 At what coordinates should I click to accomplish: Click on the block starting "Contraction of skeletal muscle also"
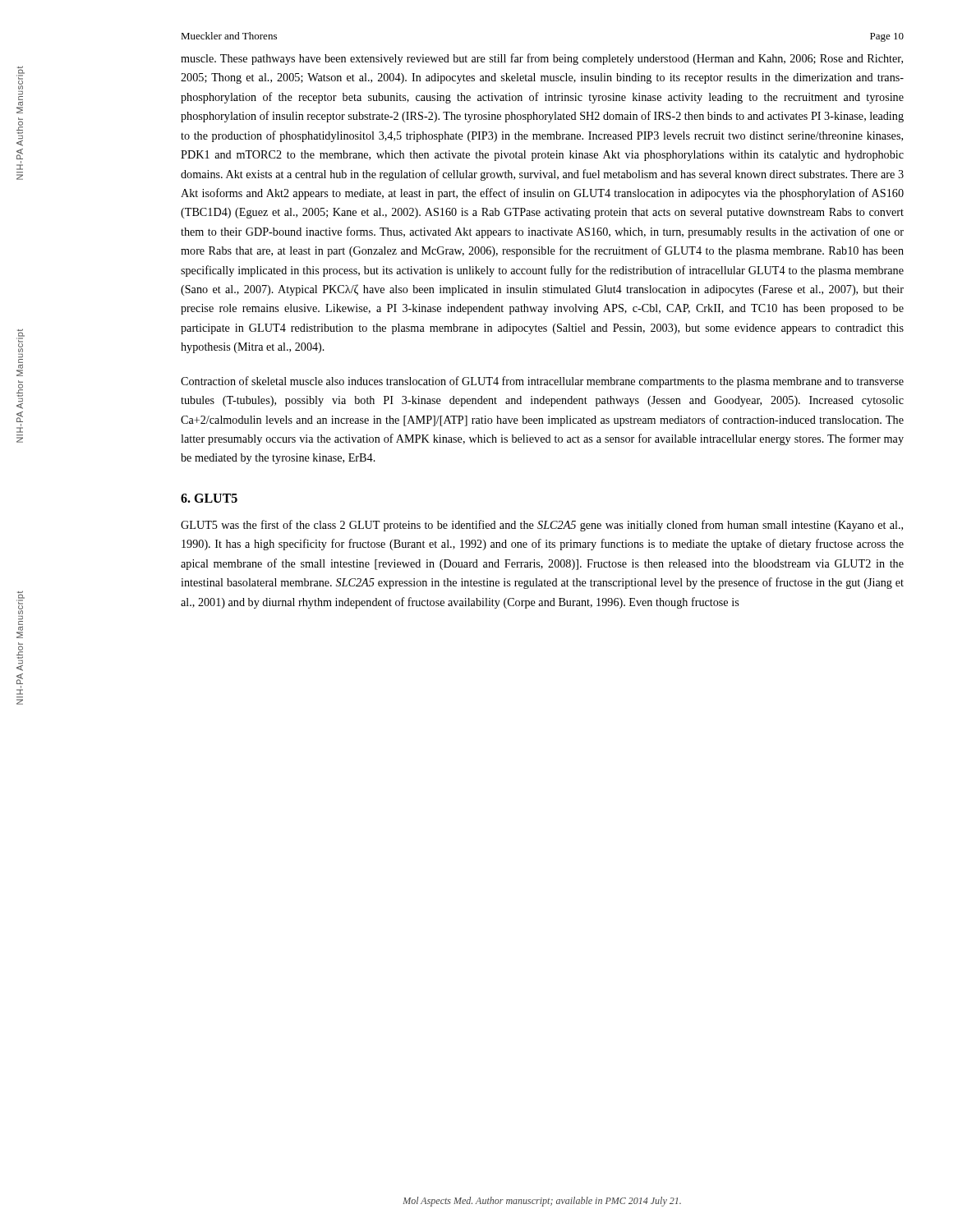point(542,419)
